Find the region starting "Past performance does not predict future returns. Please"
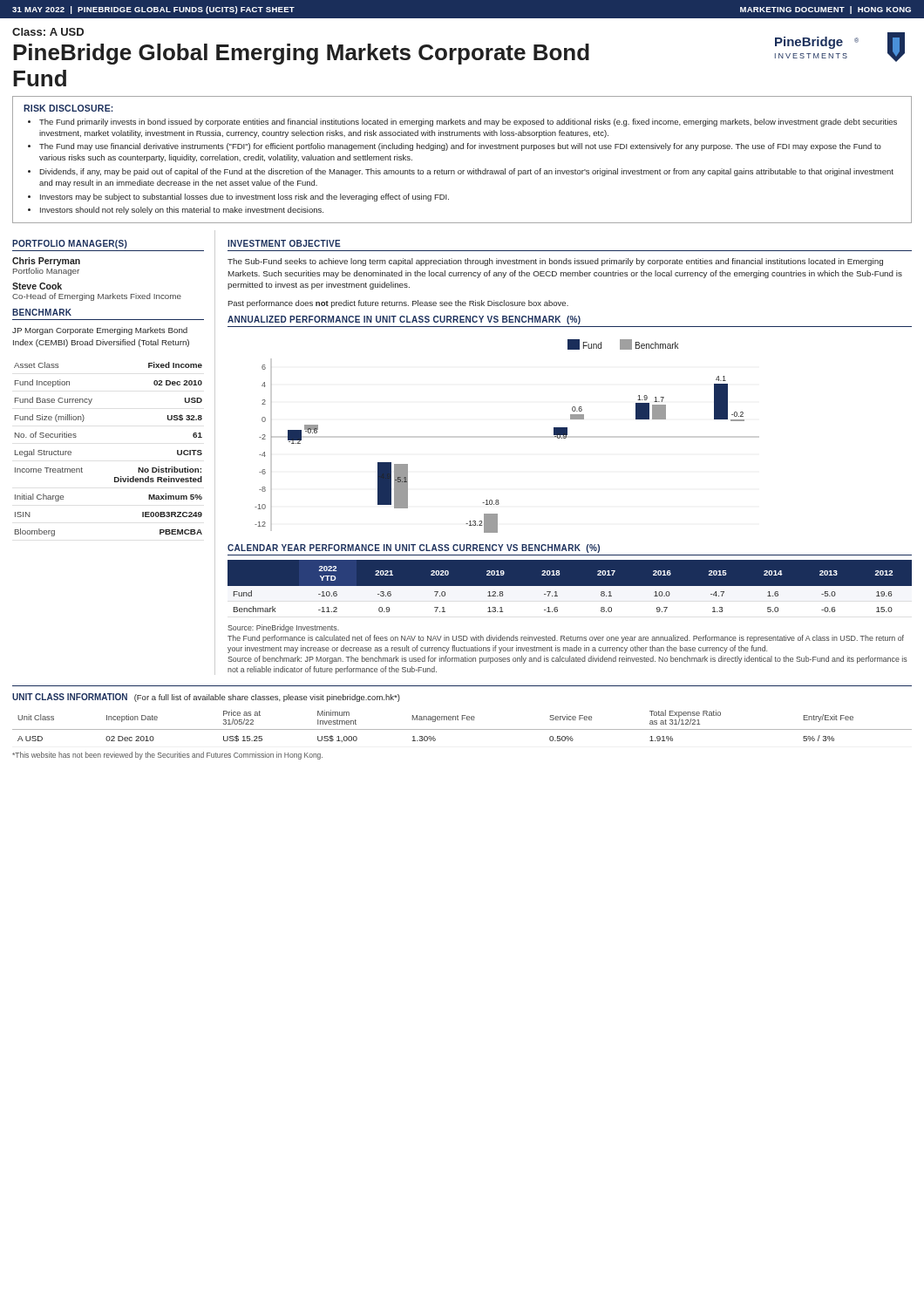Viewport: 924px width, 1308px height. [398, 303]
